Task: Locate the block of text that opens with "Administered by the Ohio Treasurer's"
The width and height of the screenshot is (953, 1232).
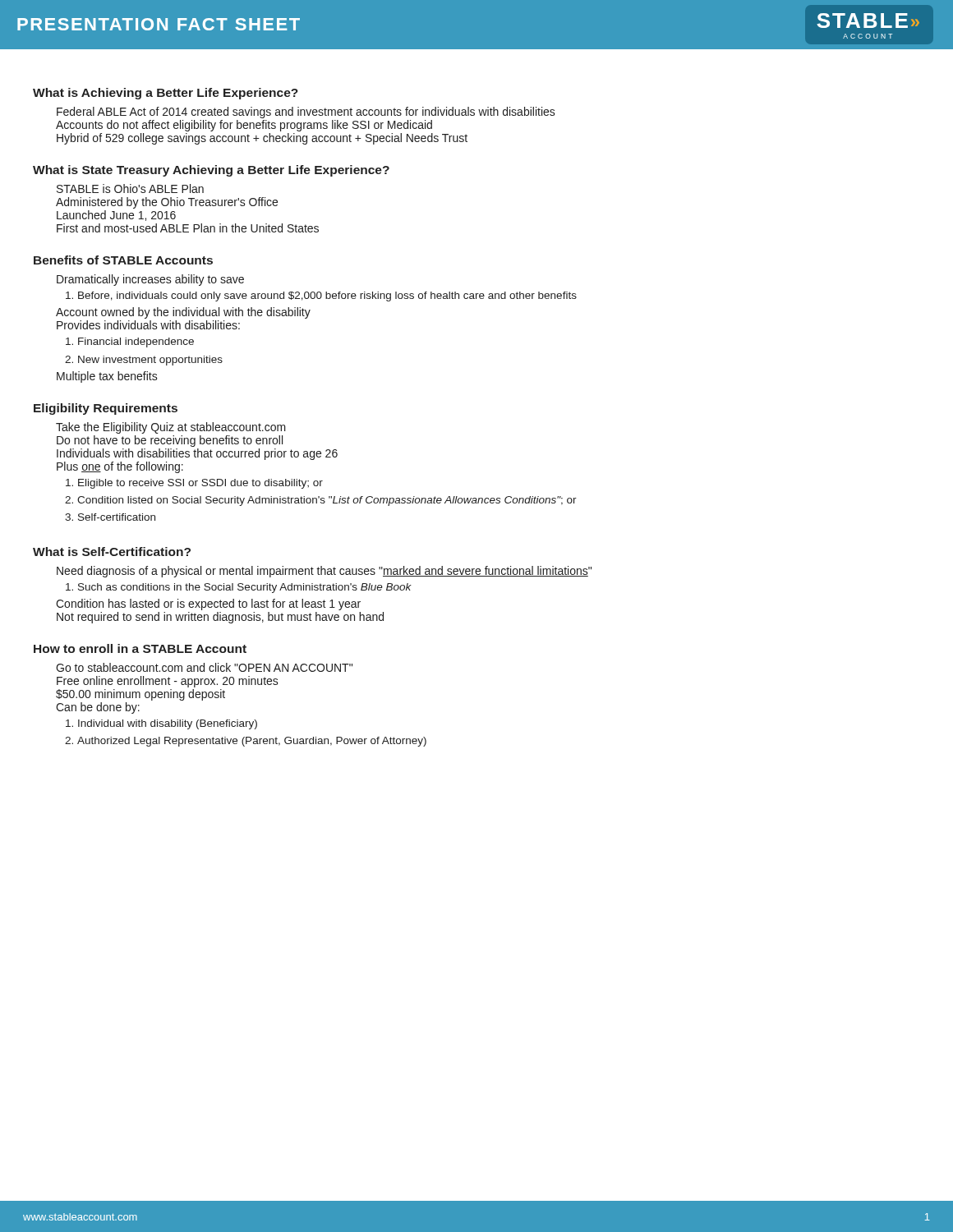Action: 167,203
